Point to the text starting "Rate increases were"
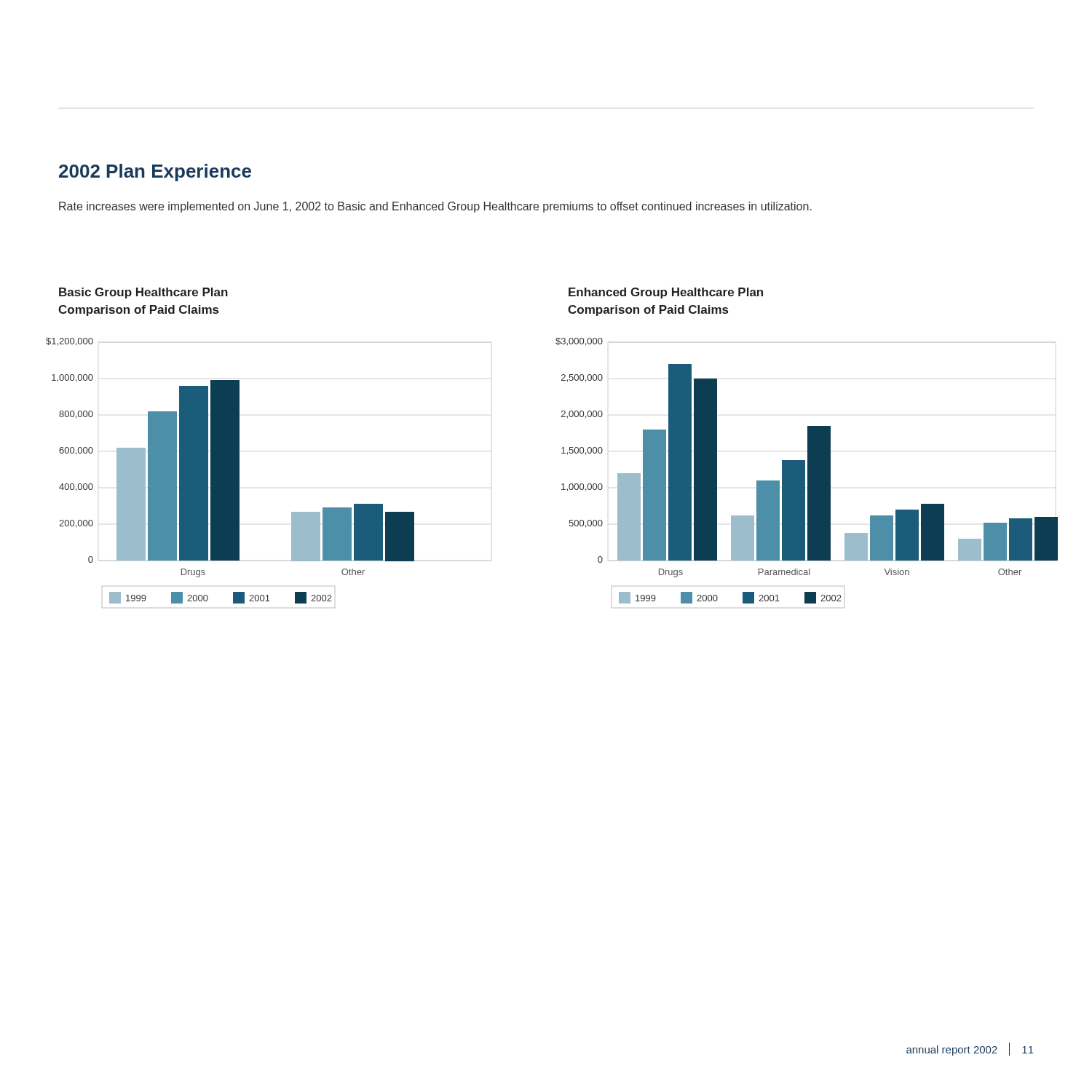Viewport: 1092px width, 1092px height. [x=435, y=206]
